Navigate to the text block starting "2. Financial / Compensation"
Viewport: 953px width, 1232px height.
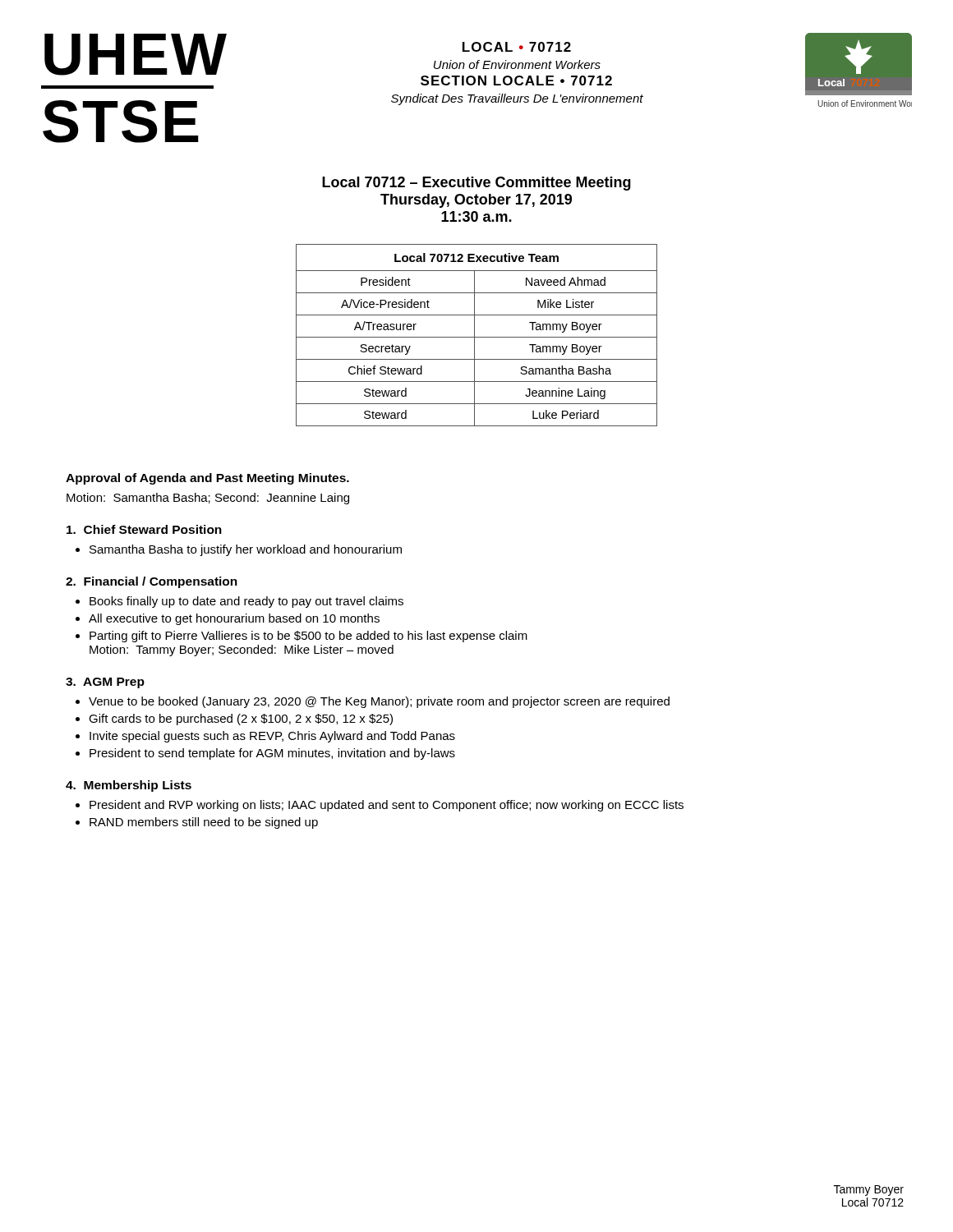coord(152,581)
